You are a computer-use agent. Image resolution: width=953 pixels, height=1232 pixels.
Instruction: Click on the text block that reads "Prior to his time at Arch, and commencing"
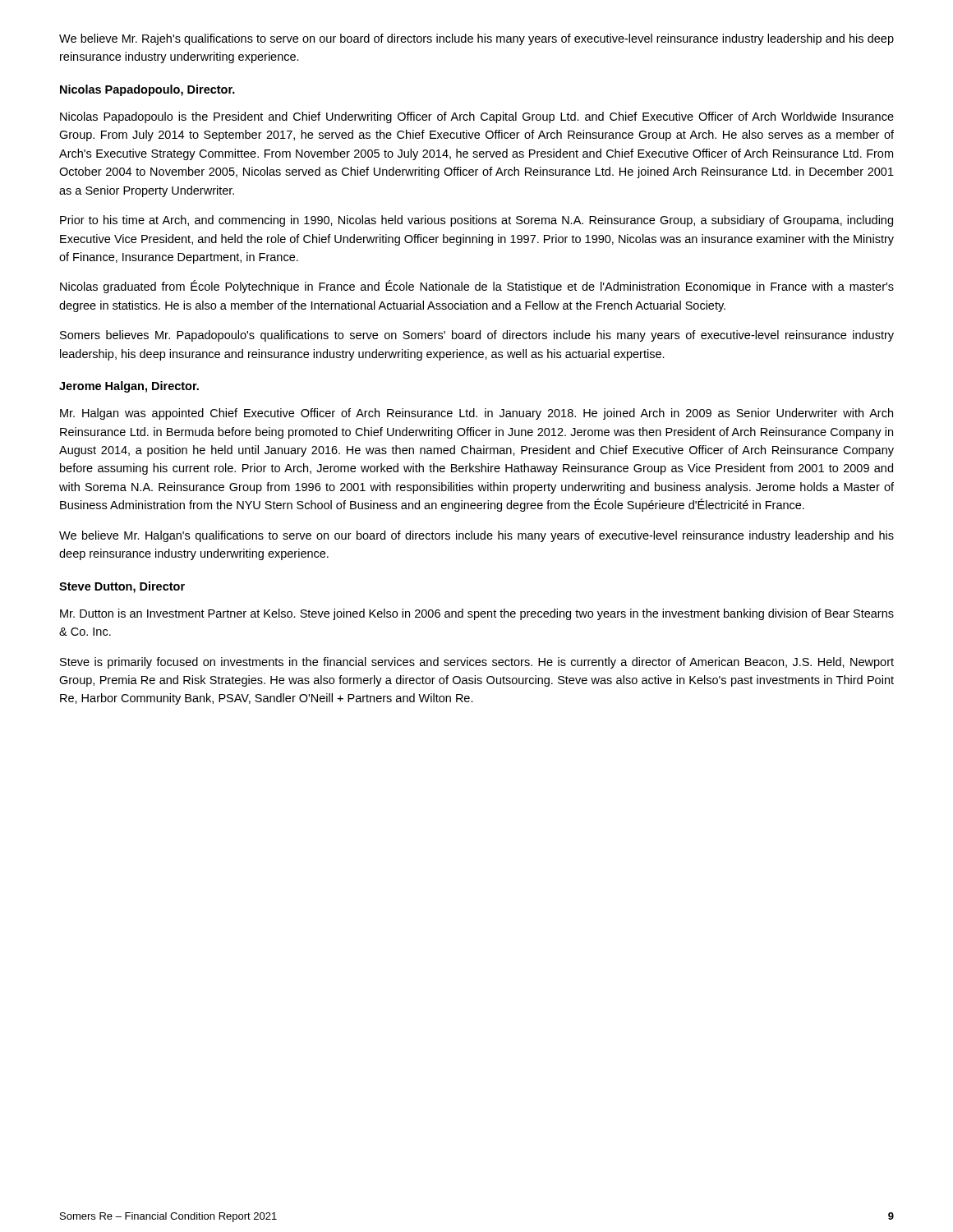[x=476, y=239]
